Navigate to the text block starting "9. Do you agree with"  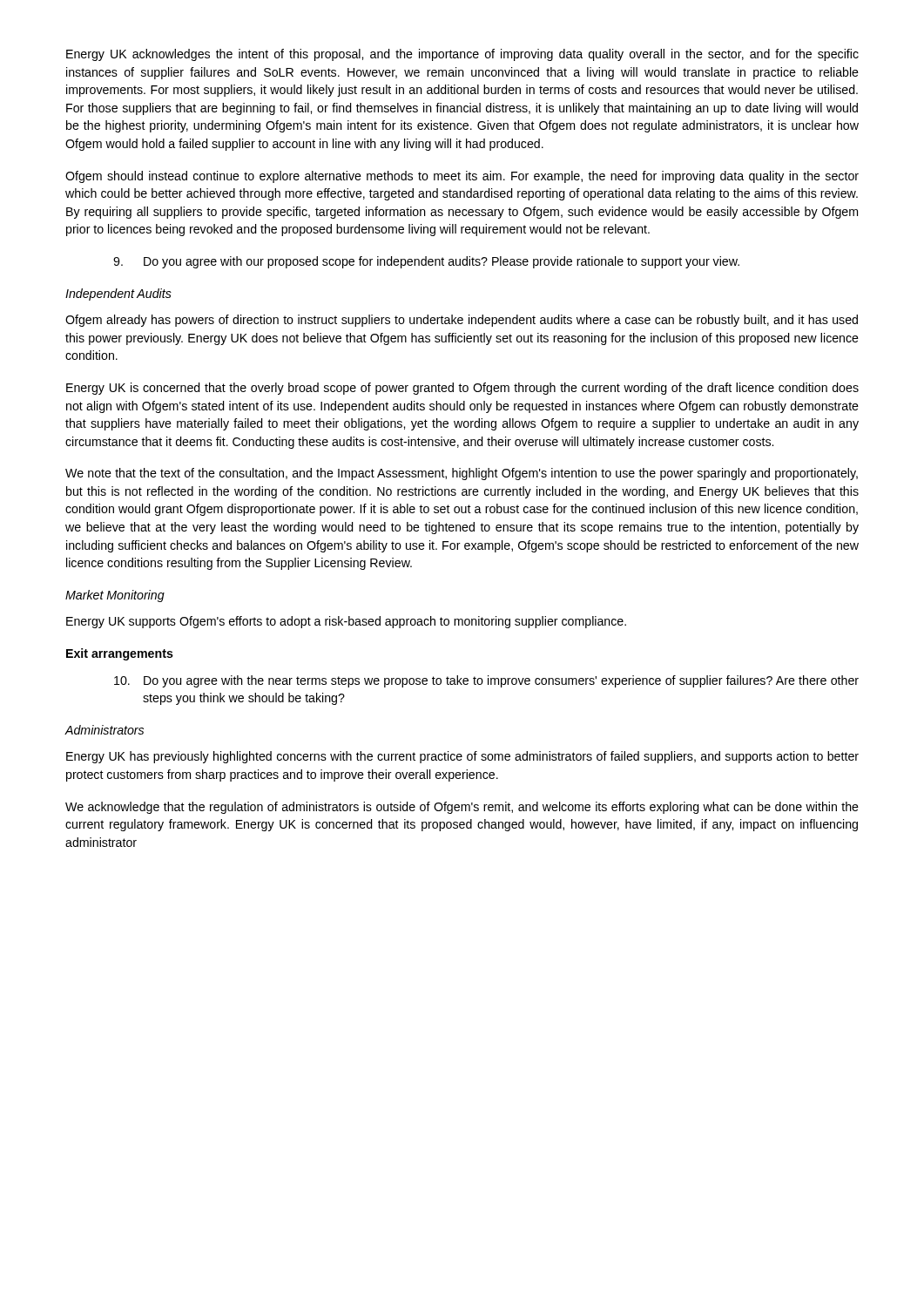(486, 262)
